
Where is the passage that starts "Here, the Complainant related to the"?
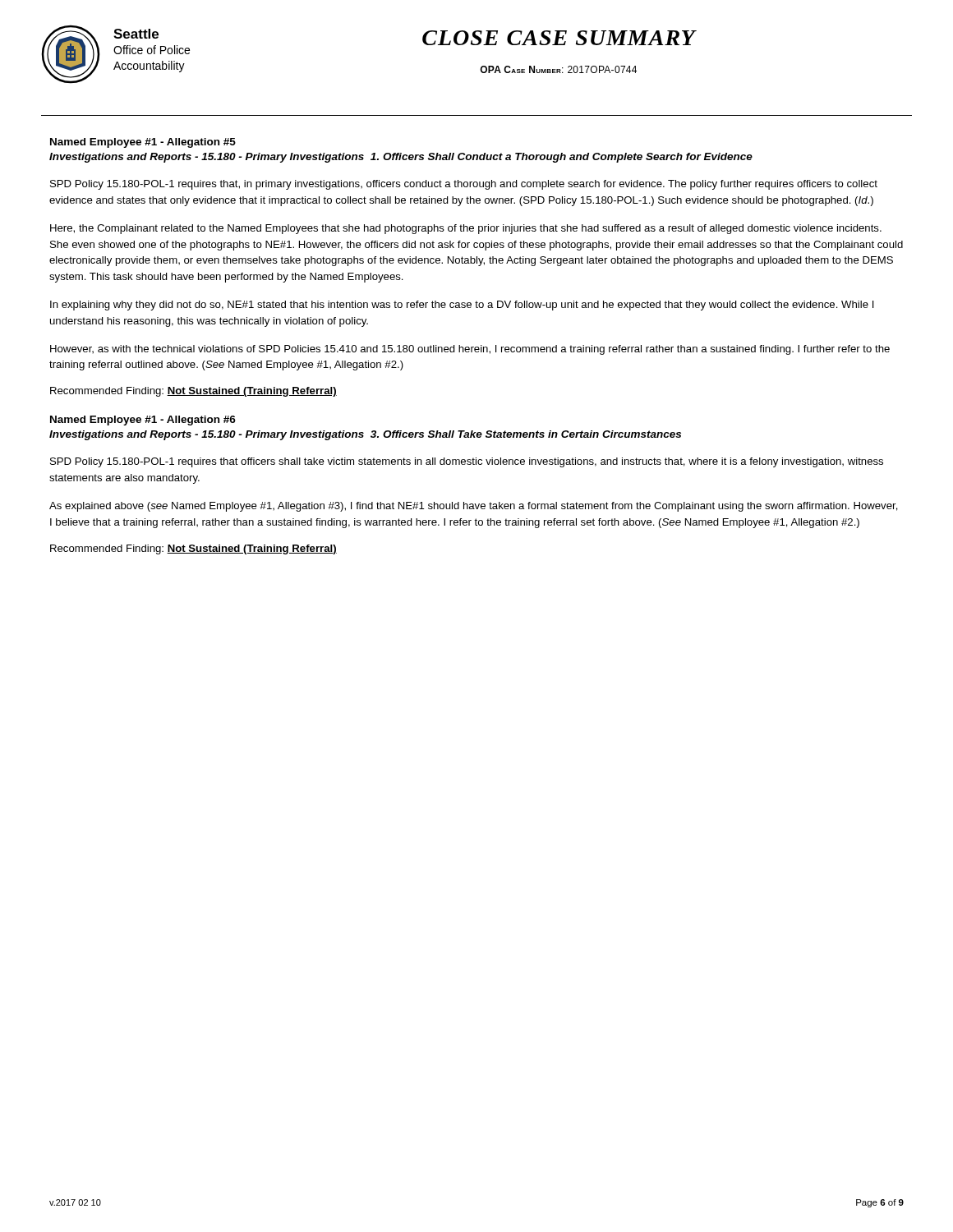pyautogui.click(x=476, y=252)
